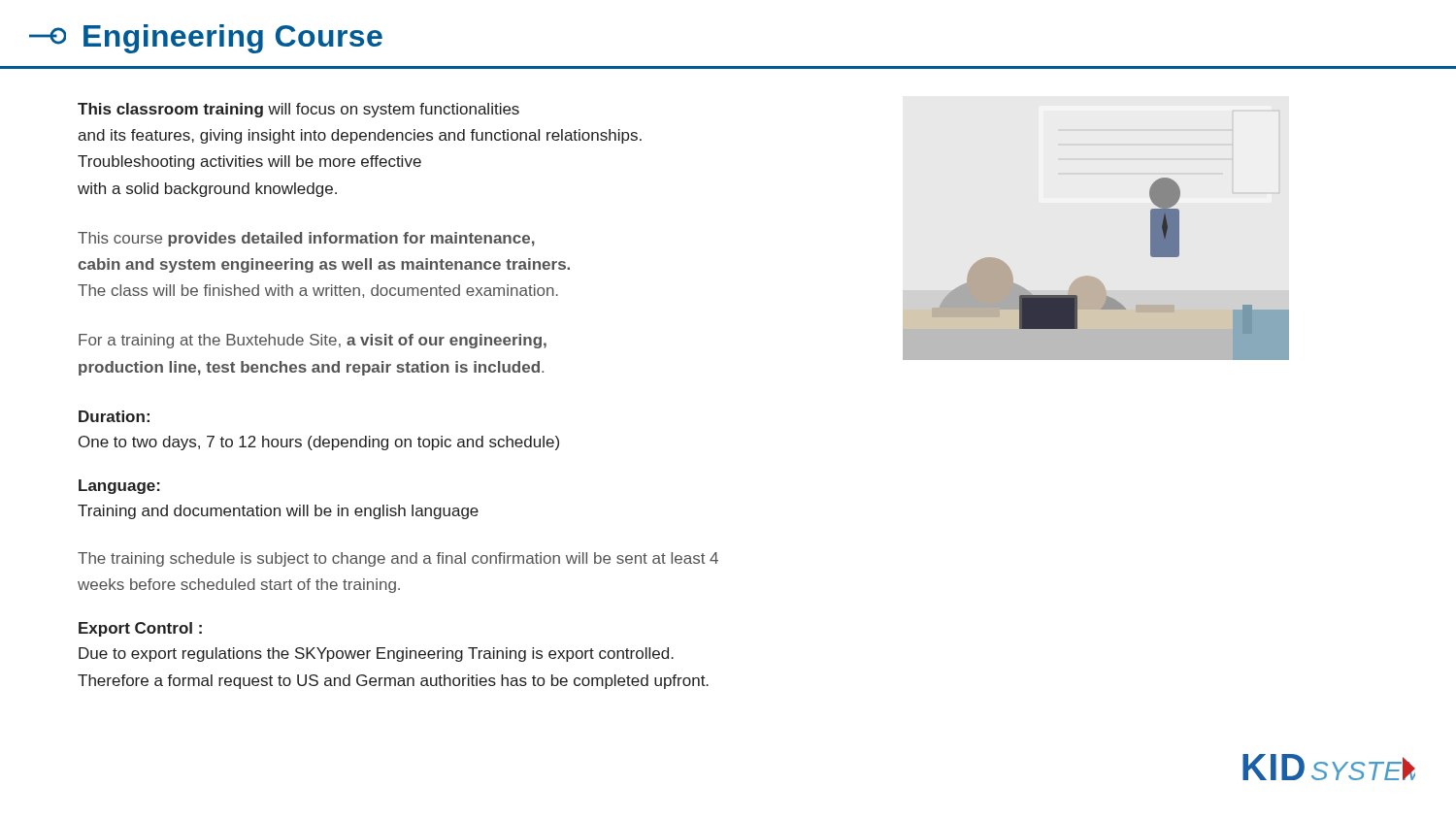Point to the text starting "For a training at the Buxtehude Site,"
The height and width of the screenshot is (819, 1456).
pos(312,354)
